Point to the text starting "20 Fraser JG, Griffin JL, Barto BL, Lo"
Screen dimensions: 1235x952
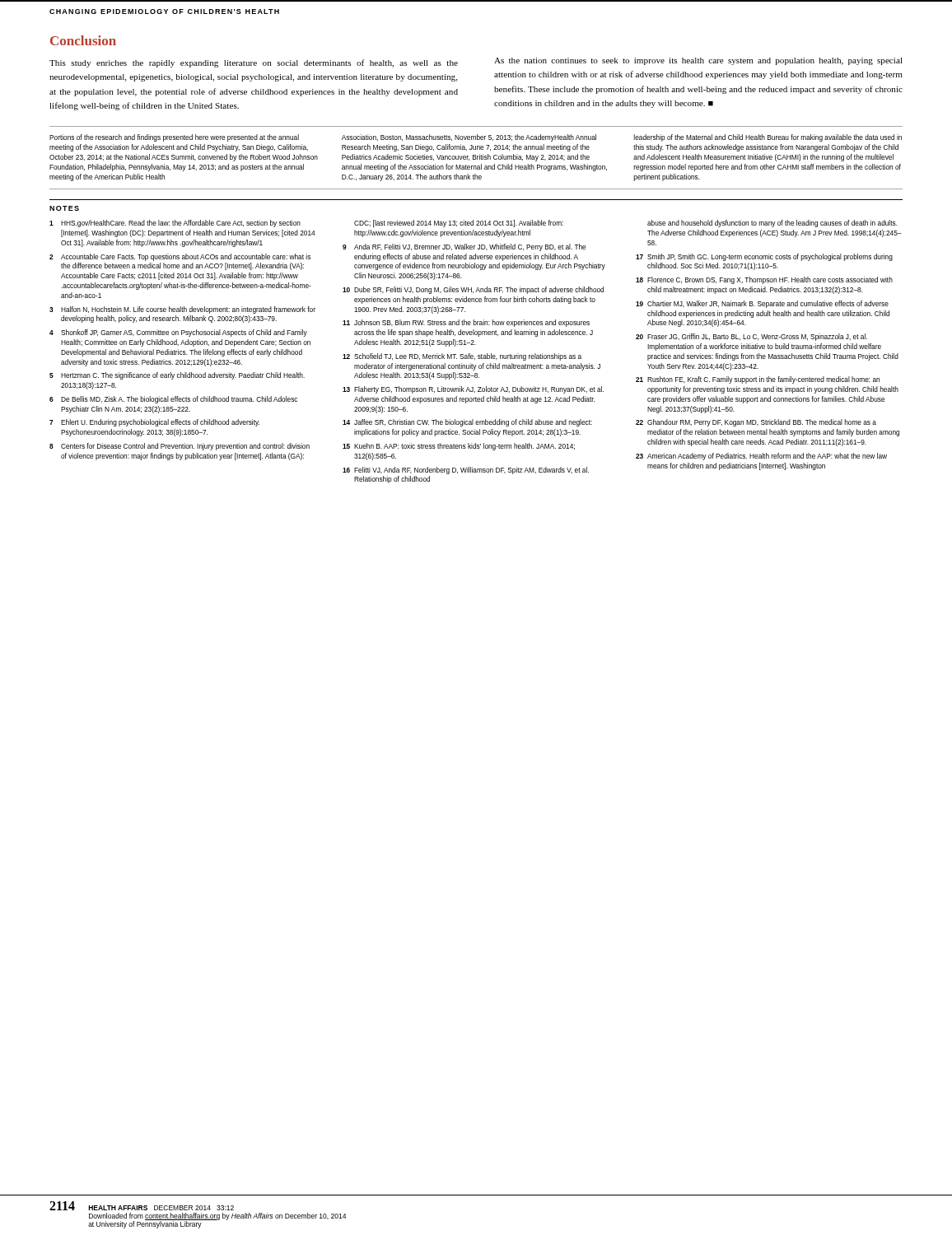tap(769, 352)
